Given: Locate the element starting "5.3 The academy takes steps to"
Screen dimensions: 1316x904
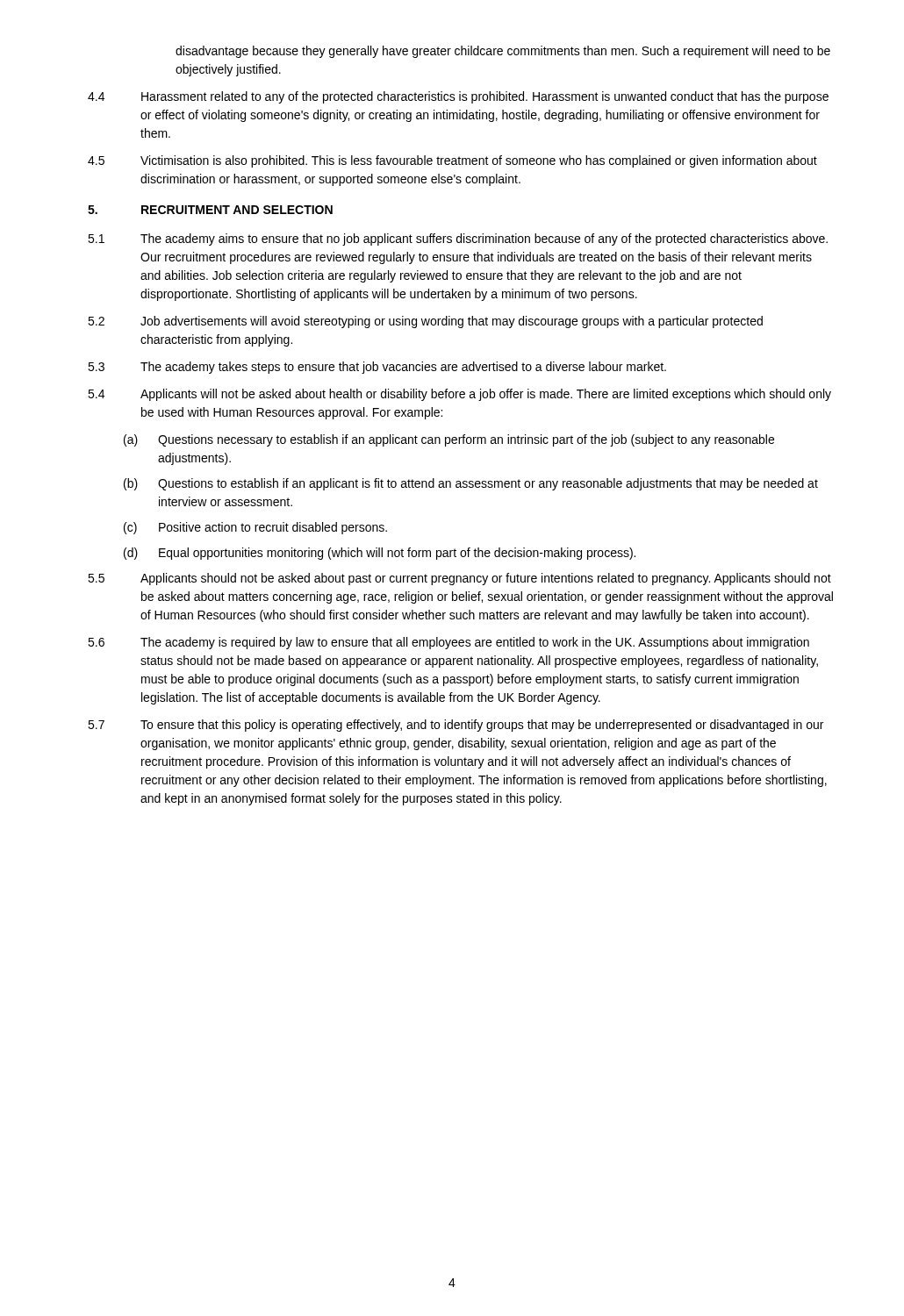Looking at the screenshot, I should pyautogui.click(x=461, y=367).
